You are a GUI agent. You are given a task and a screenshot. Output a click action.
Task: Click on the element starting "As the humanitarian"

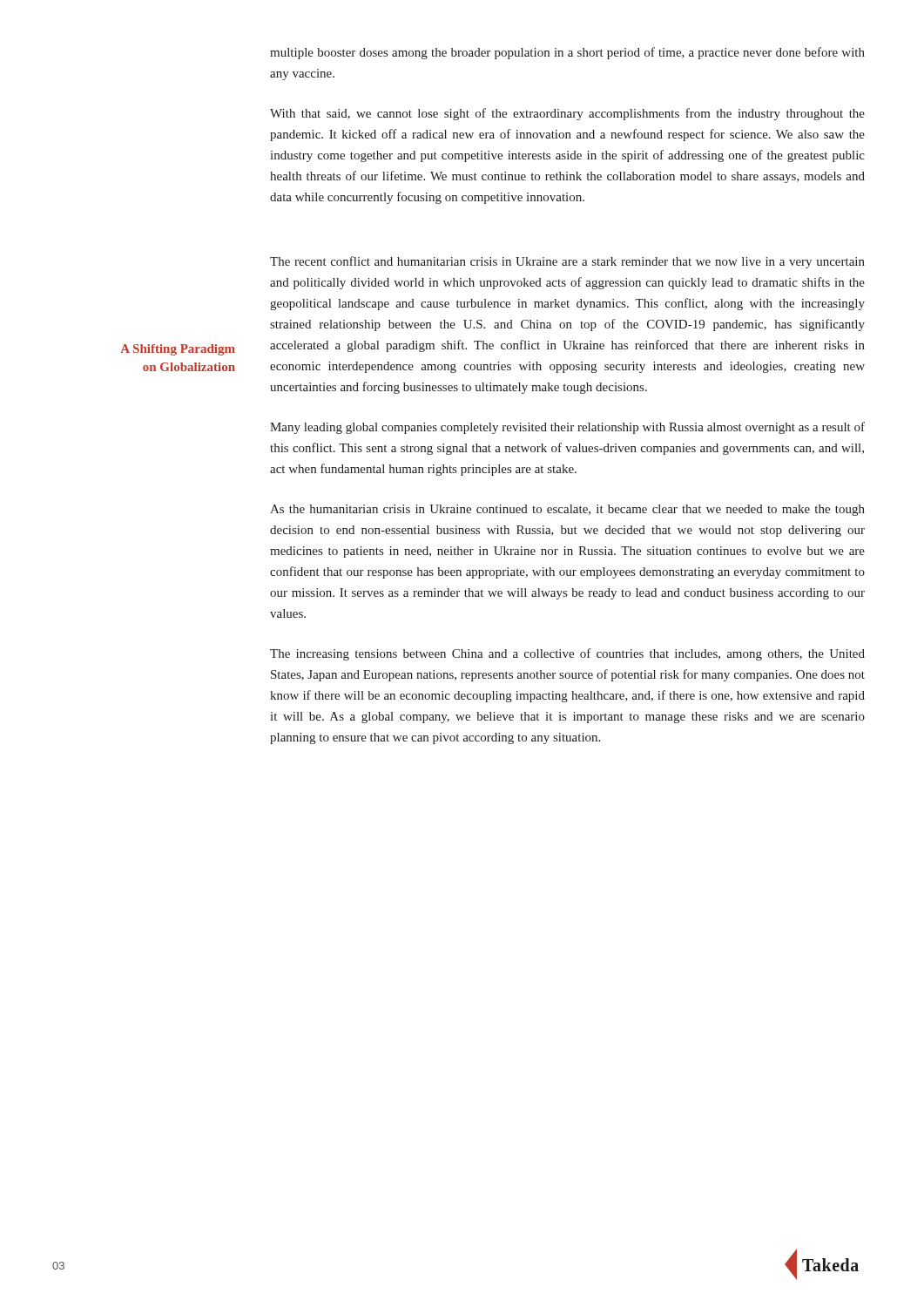[x=567, y=561]
